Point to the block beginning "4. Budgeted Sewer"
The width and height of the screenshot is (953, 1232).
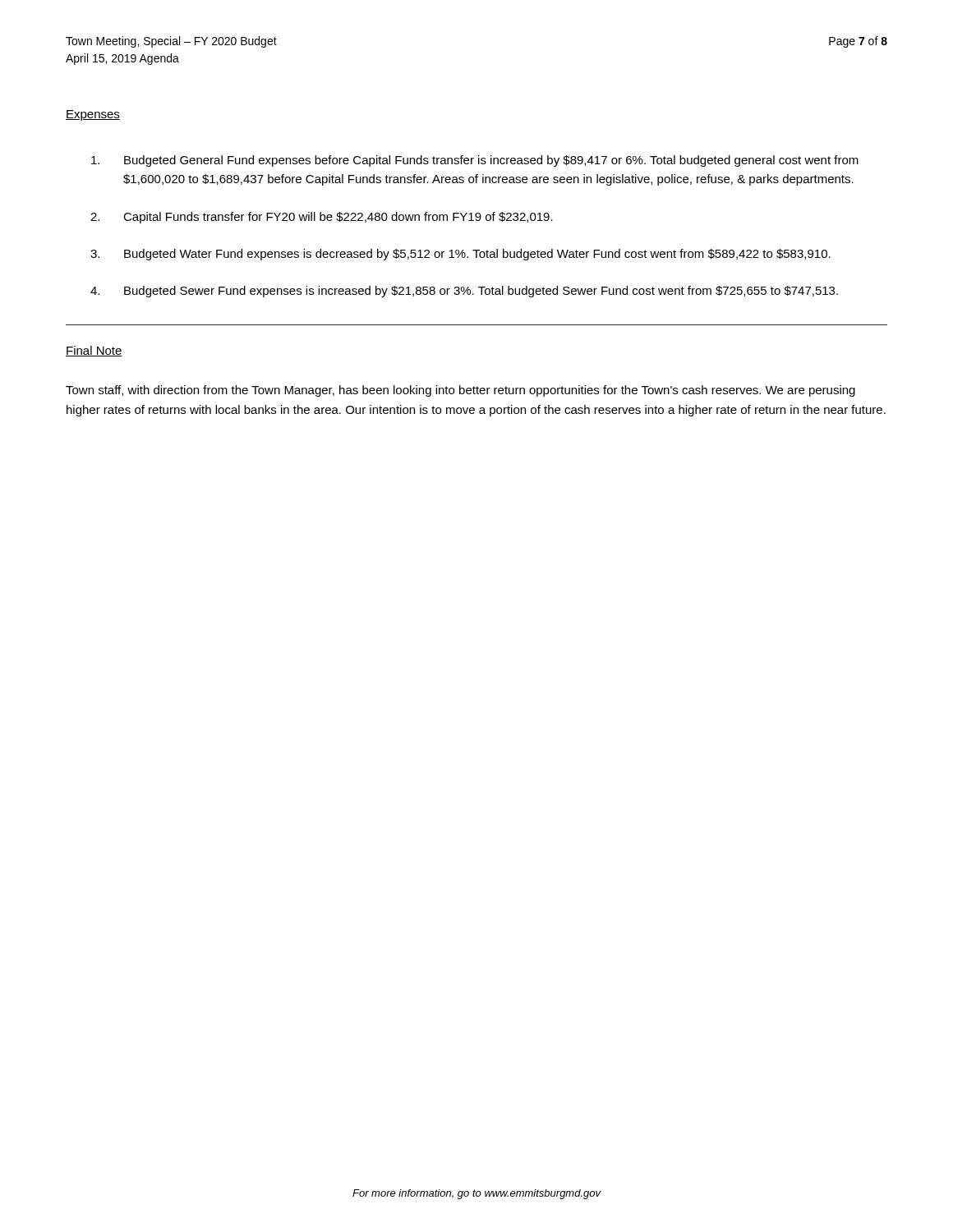(x=476, y=290)
